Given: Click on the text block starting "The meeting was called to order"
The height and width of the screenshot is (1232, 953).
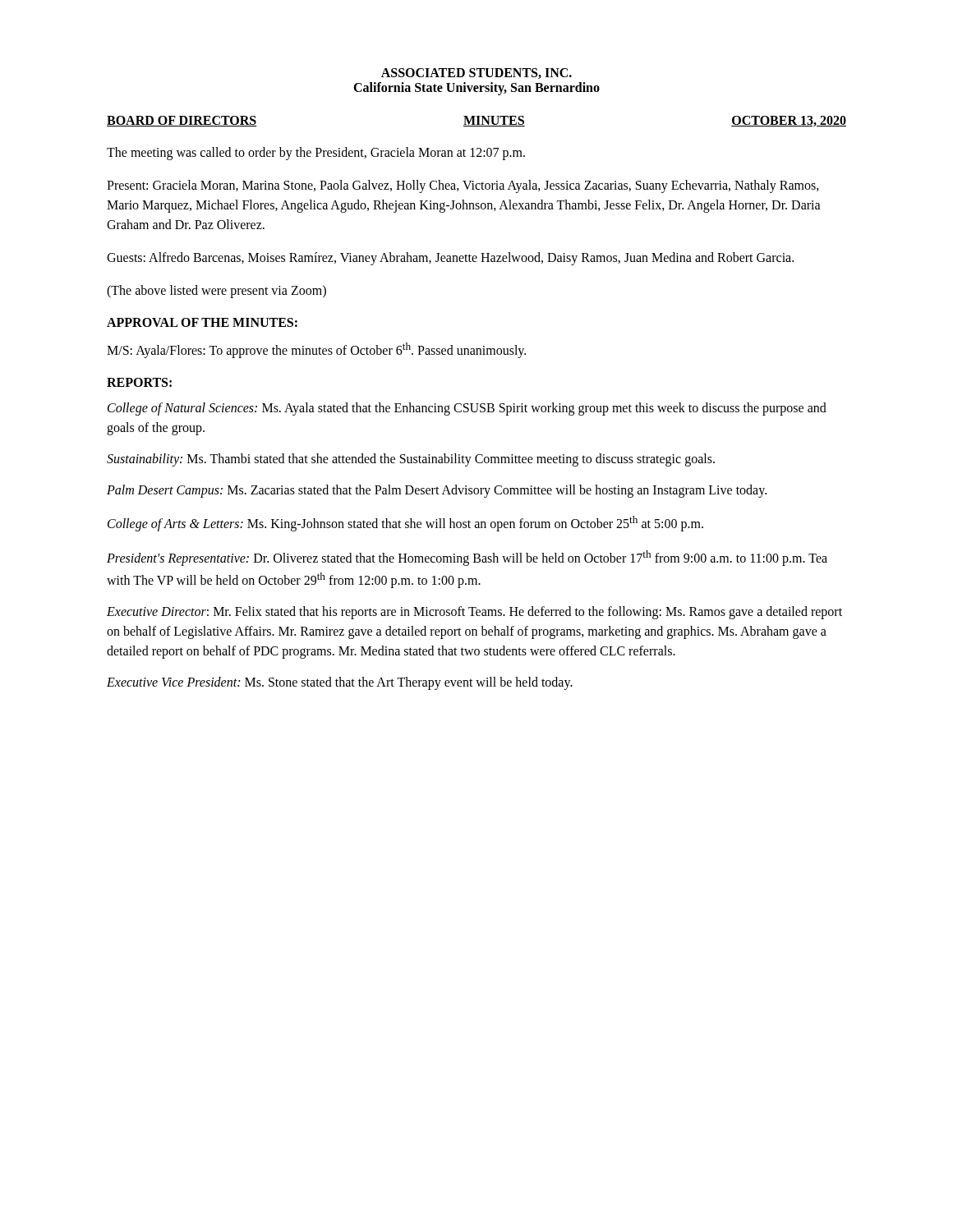Looking at the screenshot, I should point(316,152).
